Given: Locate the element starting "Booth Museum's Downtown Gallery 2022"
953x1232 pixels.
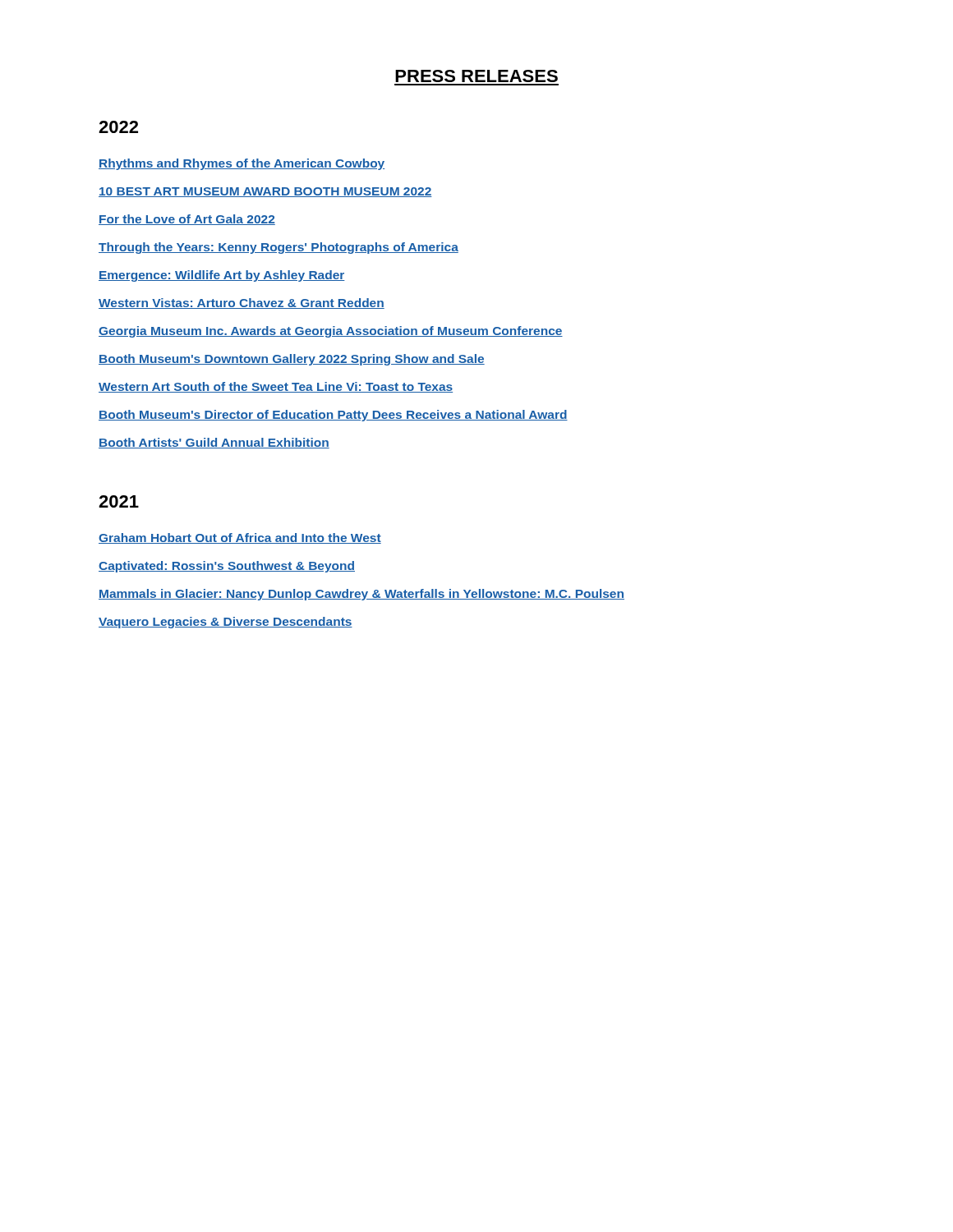Looking at the screenshot, I should pyautogui.click(x=476, y=359).
